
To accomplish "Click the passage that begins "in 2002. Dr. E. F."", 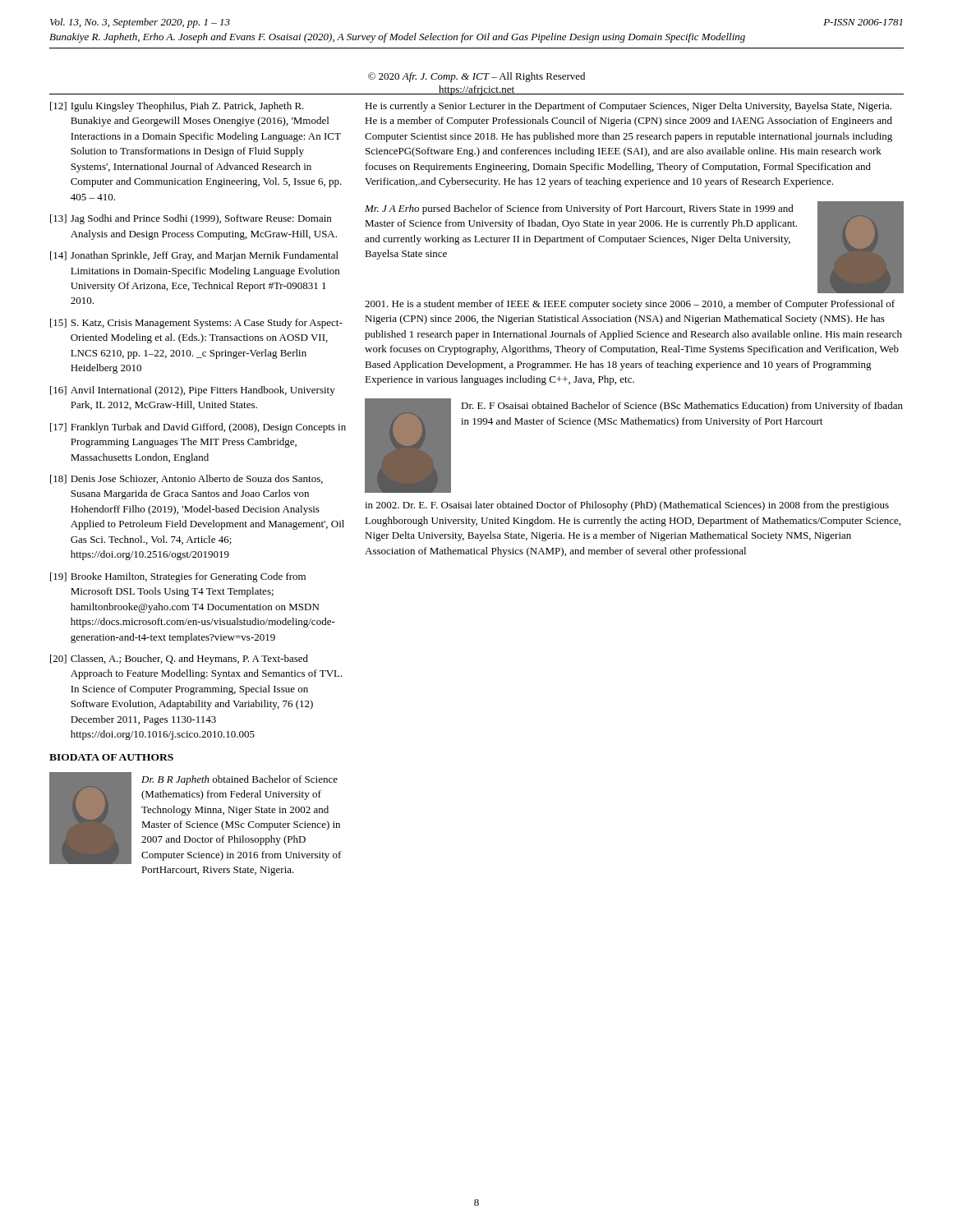I will click(x=633, y=528).
